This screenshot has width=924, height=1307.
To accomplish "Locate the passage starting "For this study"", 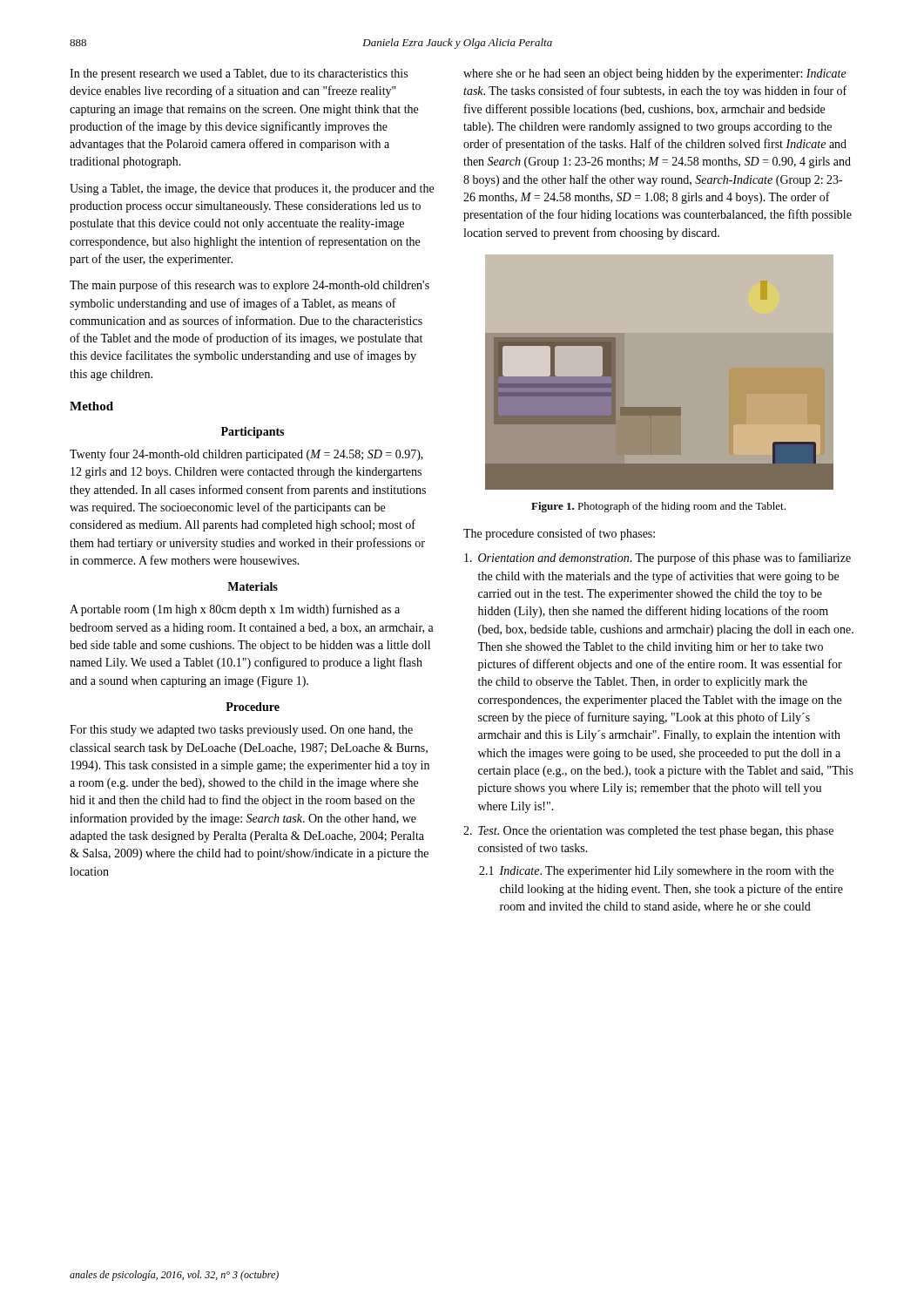I will coord(253,801).
